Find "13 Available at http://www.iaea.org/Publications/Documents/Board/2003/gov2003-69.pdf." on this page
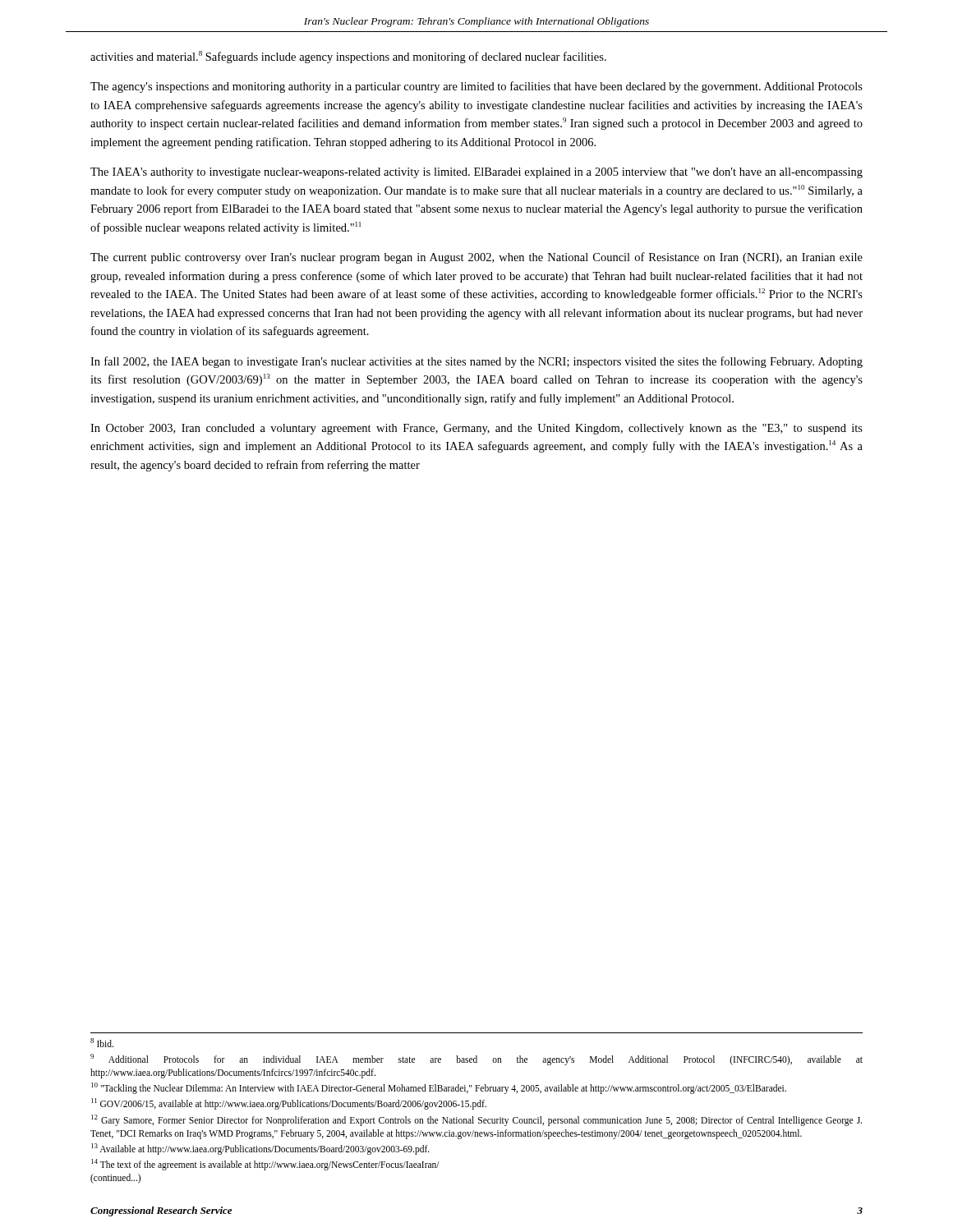 coord(260,1148)
